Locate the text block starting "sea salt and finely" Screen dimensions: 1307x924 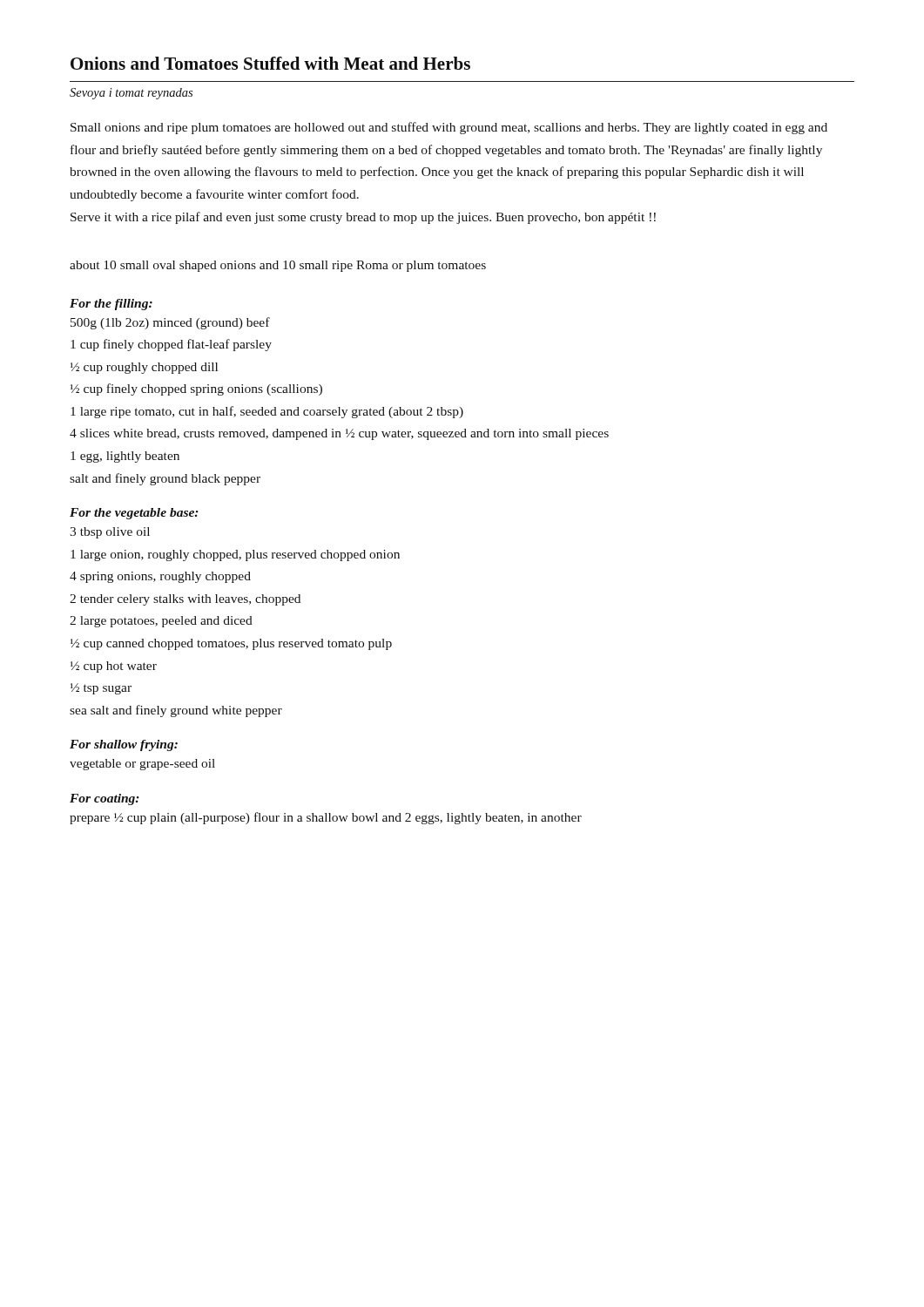[x=176, y=709]
